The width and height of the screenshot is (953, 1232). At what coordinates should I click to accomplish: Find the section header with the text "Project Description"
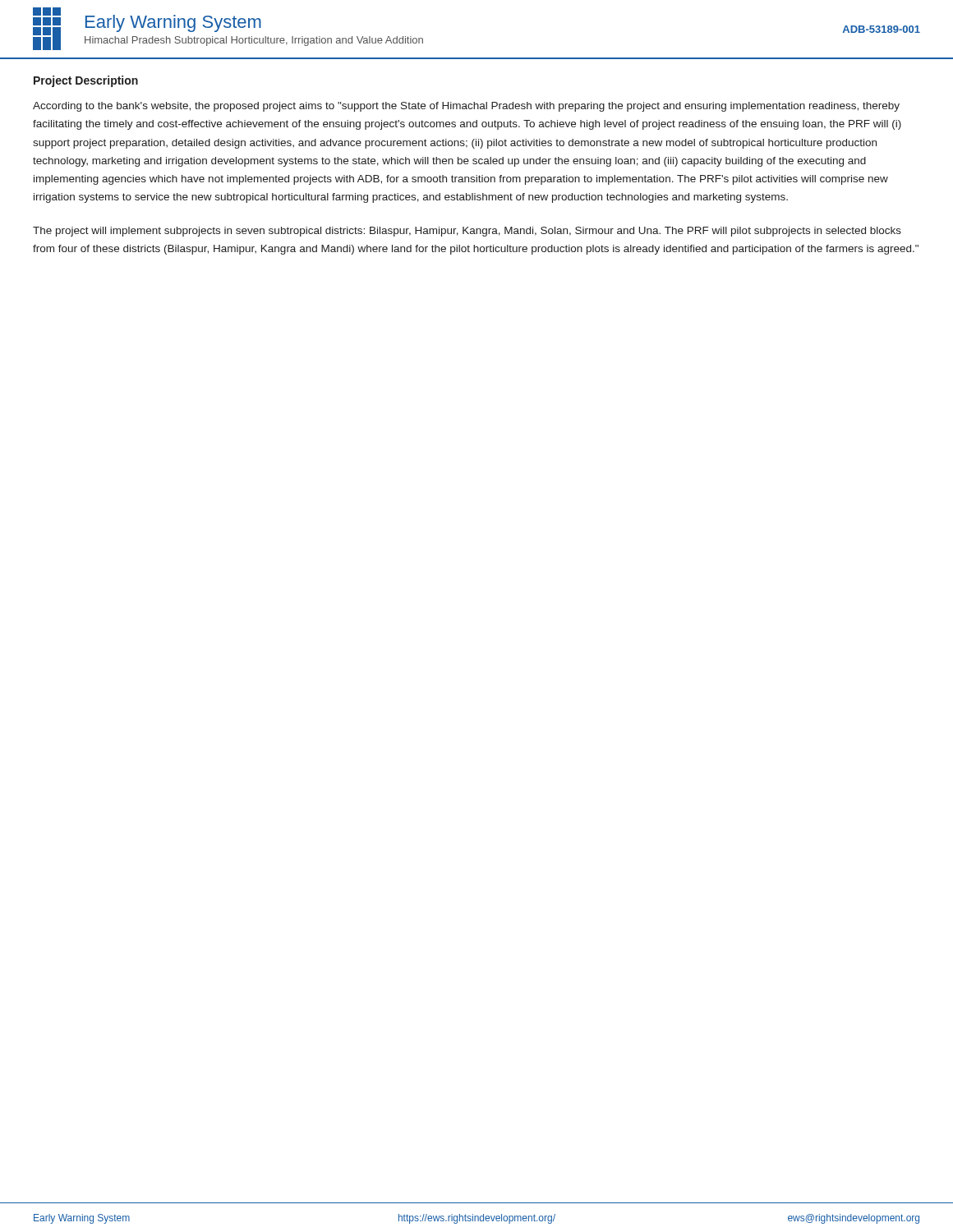(86, 81)
